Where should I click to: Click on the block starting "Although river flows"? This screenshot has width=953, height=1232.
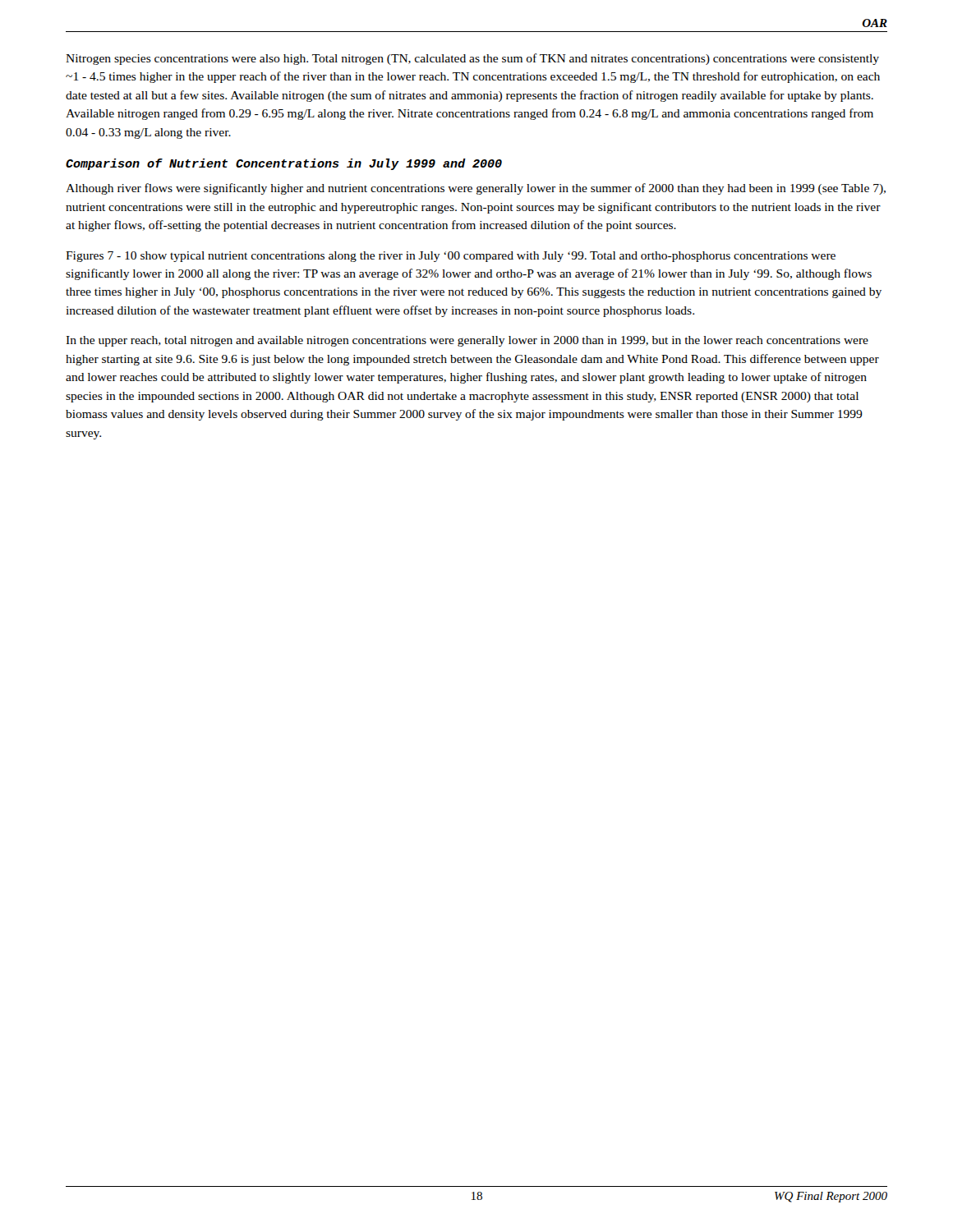click(x=476, y=206)
